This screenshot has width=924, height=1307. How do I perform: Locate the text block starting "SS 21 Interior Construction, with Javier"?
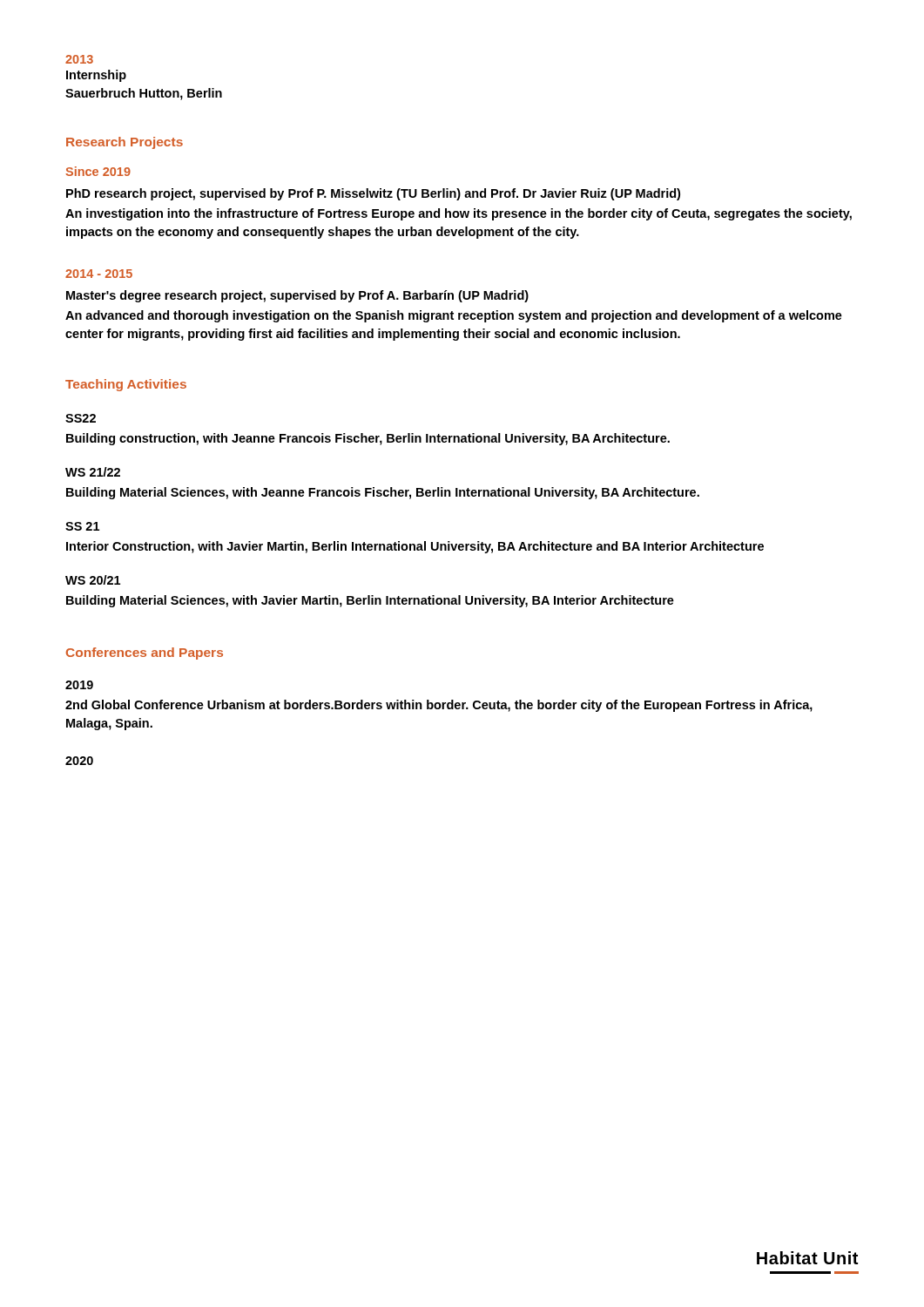(462, 537)
